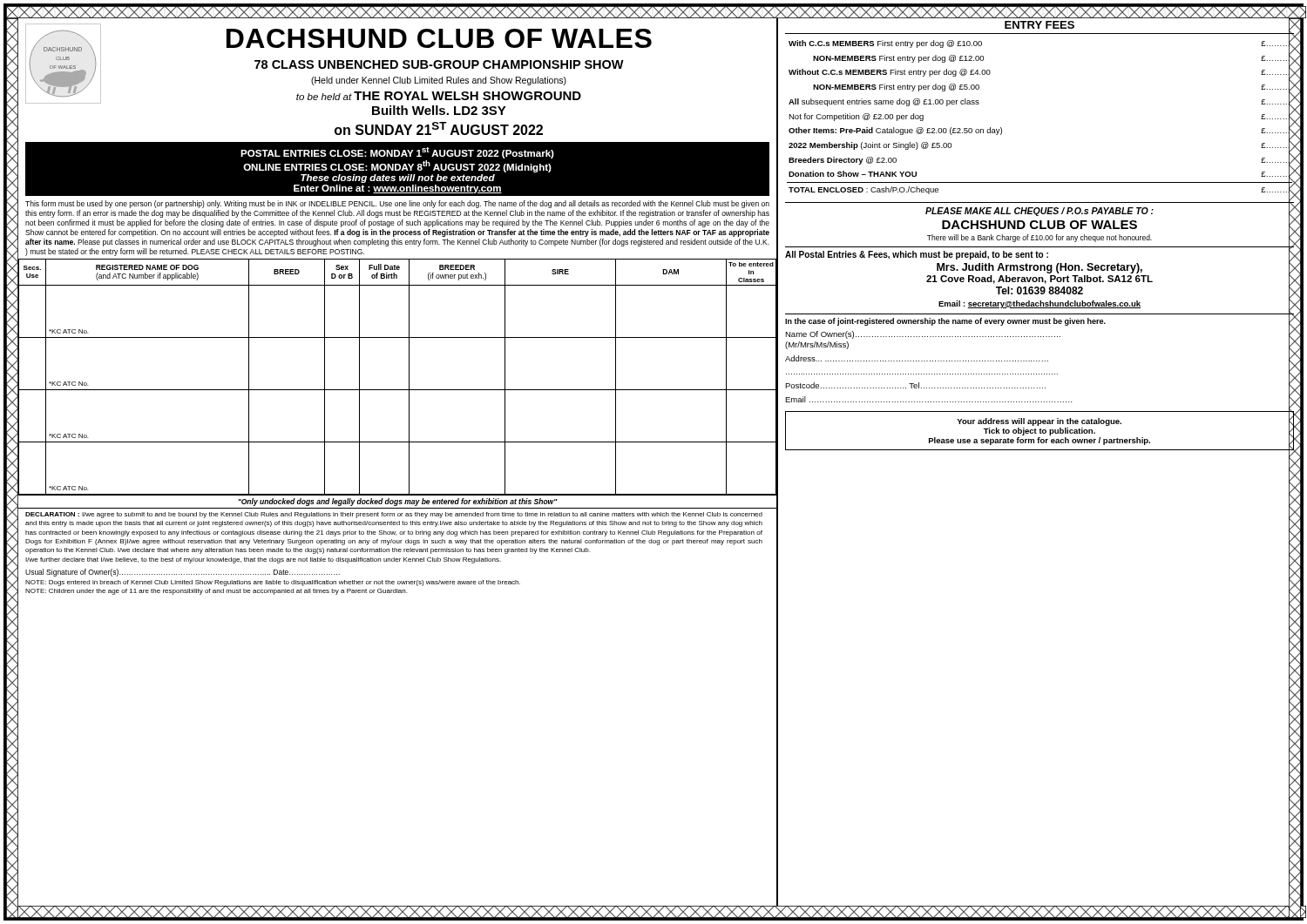Find the text that reads "Builth Wells. LD2 3SY"

click(x=439, y=110)
